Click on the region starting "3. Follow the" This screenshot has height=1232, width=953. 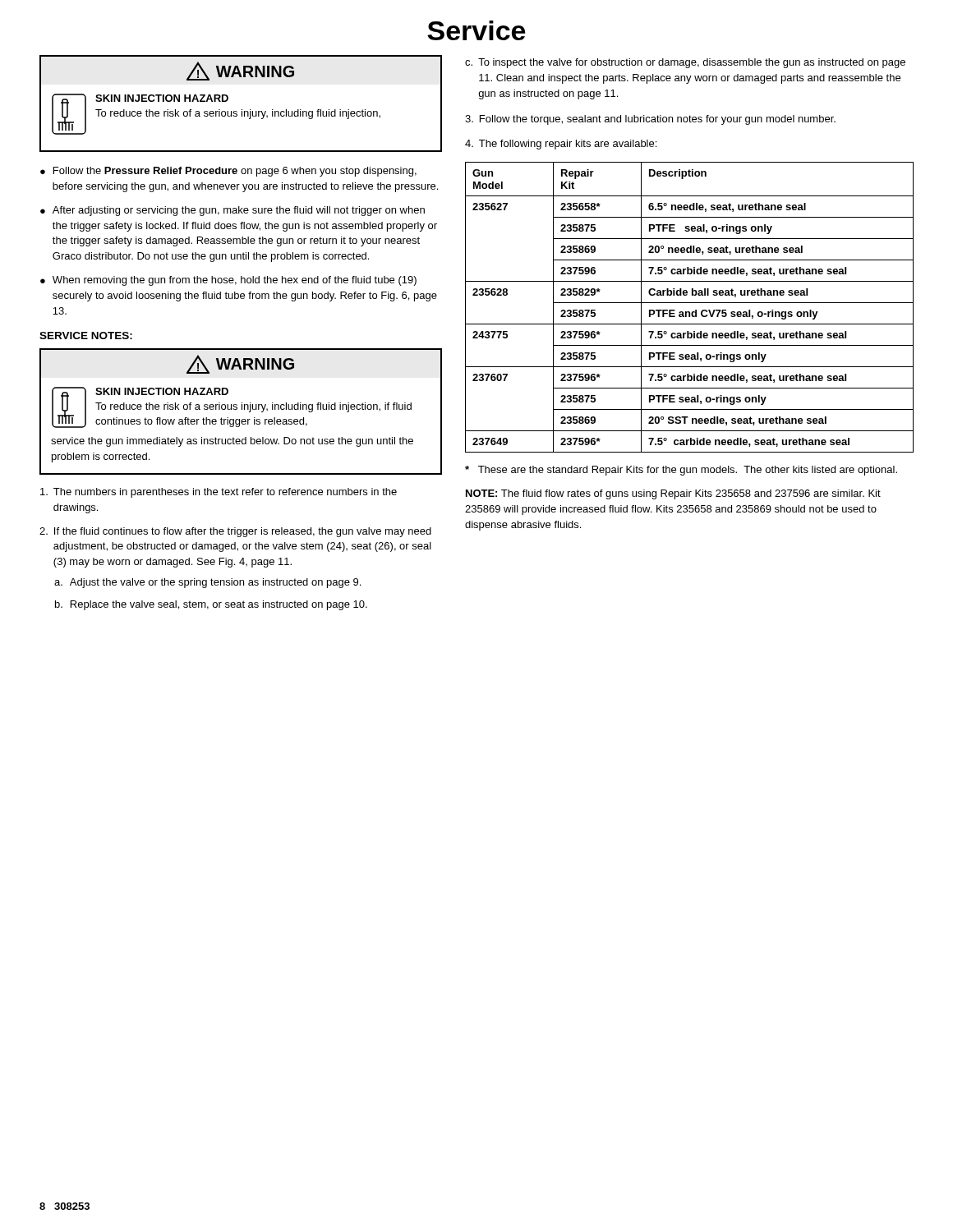689,119
